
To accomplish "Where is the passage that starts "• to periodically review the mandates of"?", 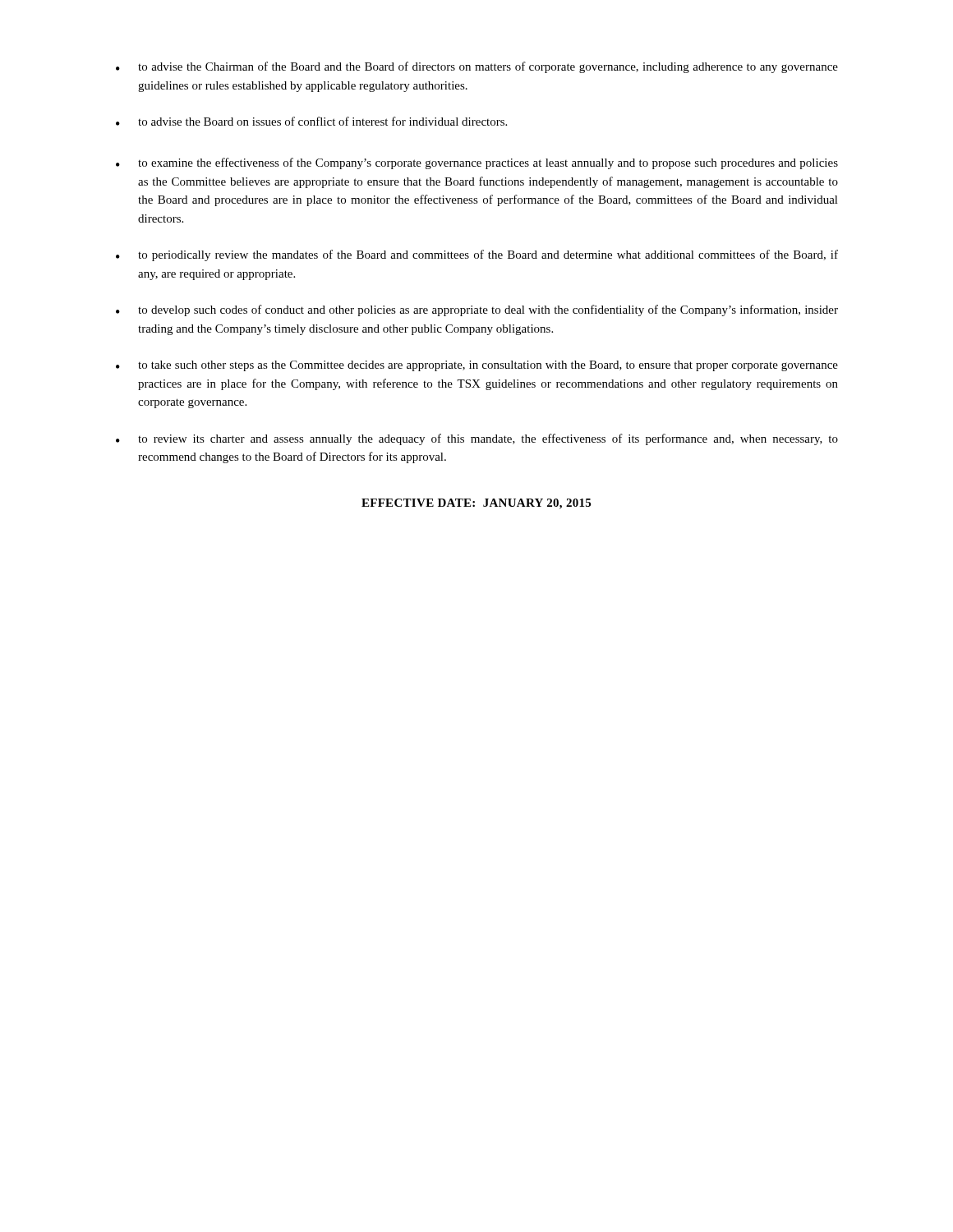I will coord(476,264).
